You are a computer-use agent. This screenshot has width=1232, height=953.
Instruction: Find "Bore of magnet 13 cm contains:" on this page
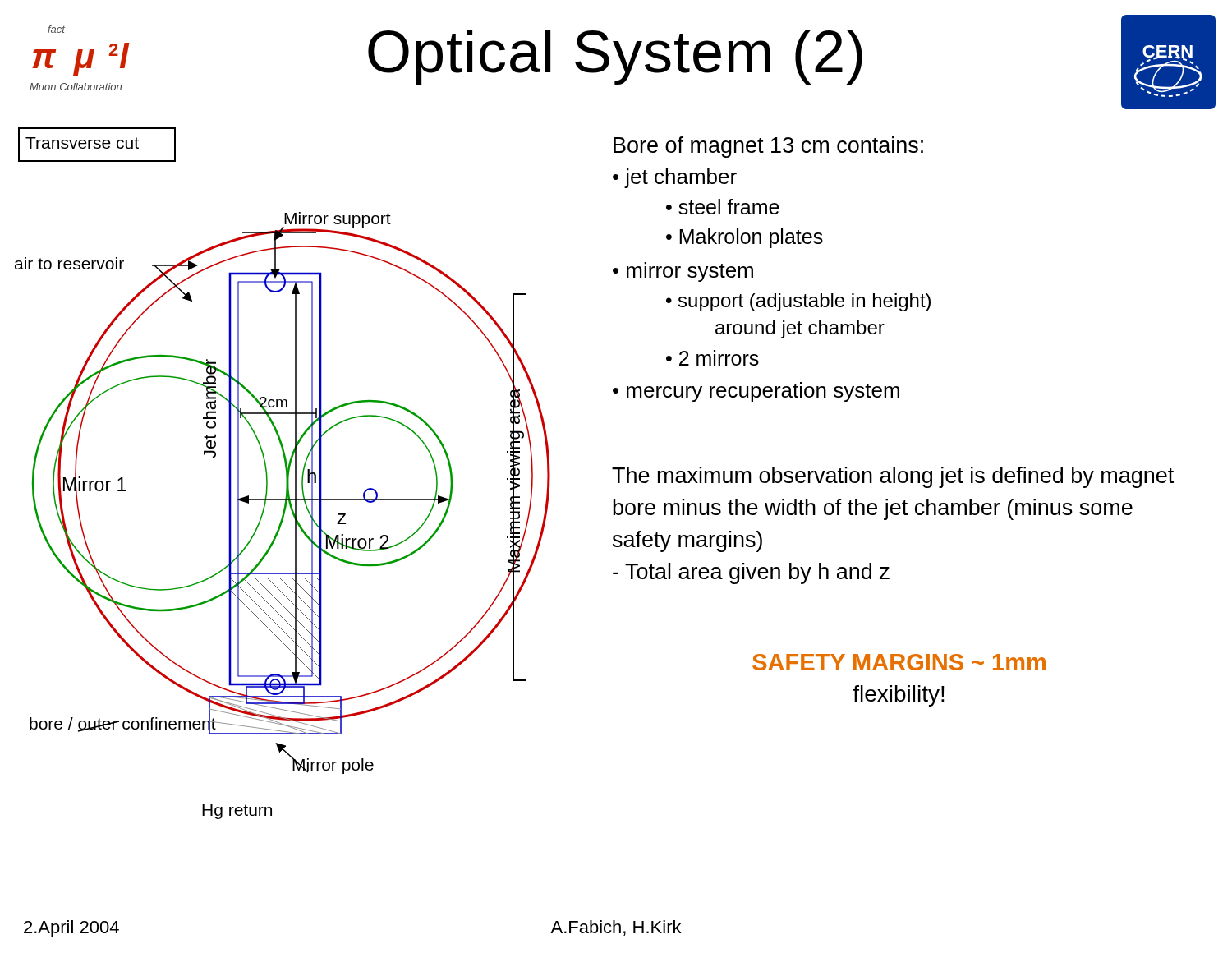point(768,145)
